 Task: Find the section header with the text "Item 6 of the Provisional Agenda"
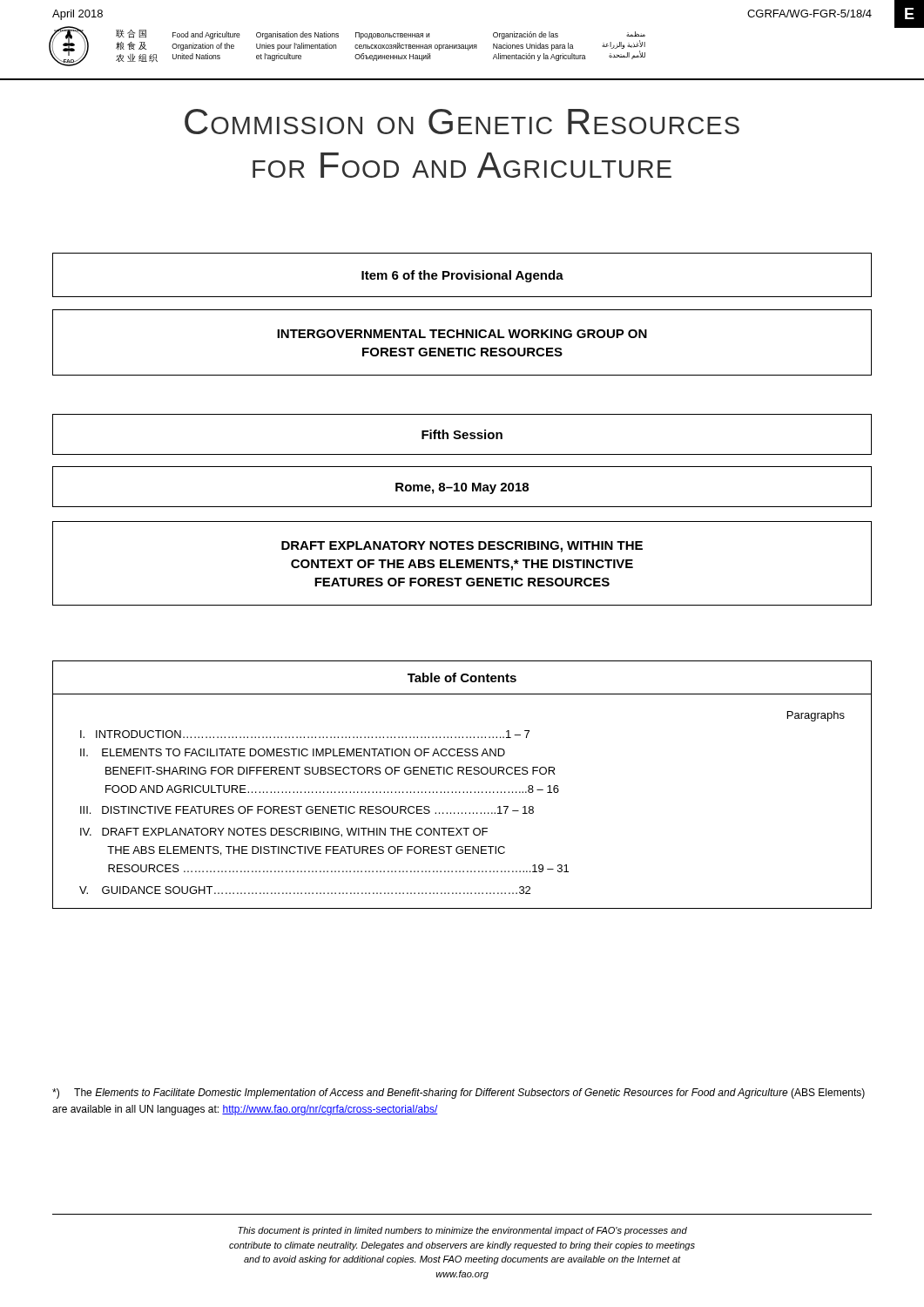tap(462, 275)
